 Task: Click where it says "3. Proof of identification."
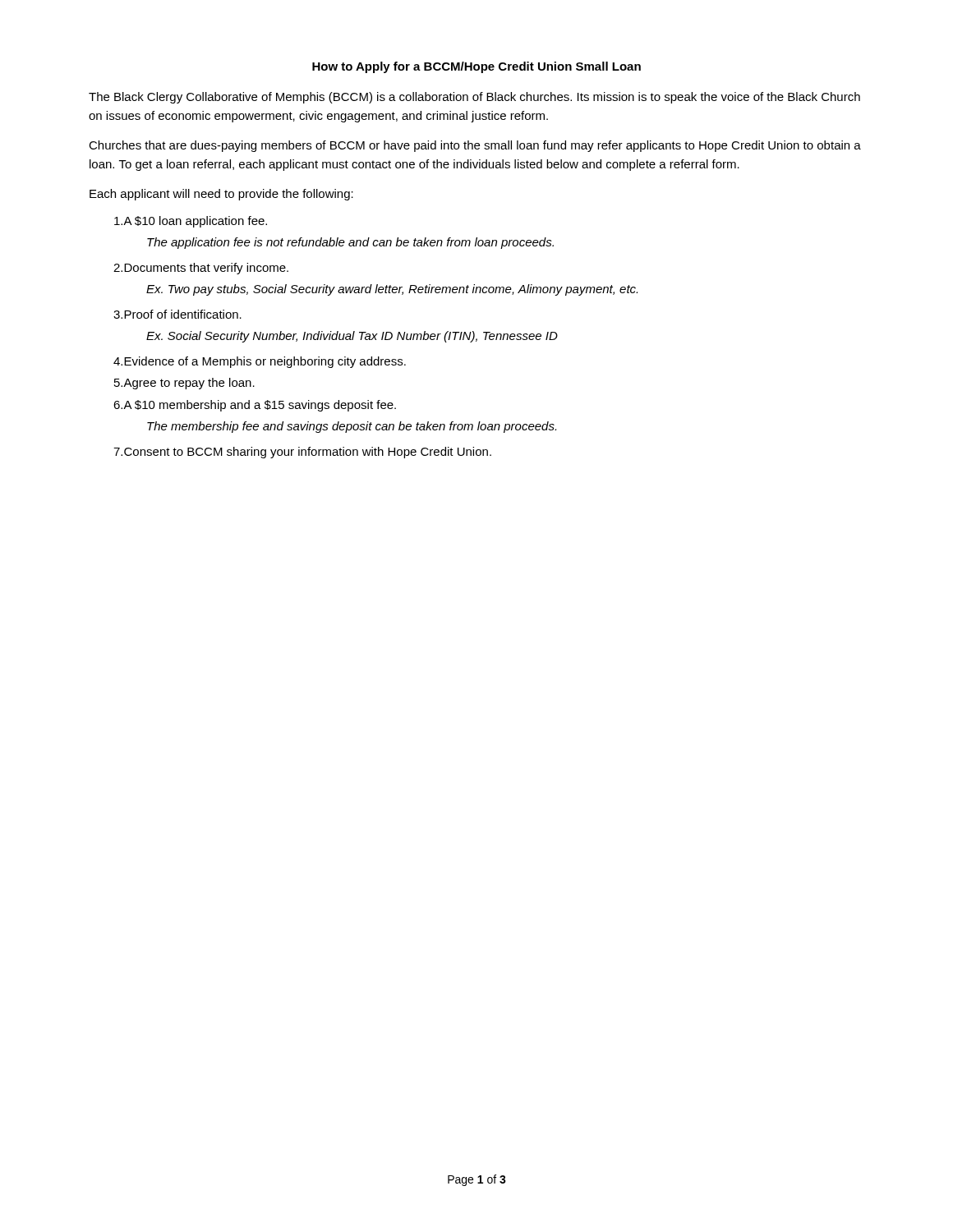click(177, 314)
